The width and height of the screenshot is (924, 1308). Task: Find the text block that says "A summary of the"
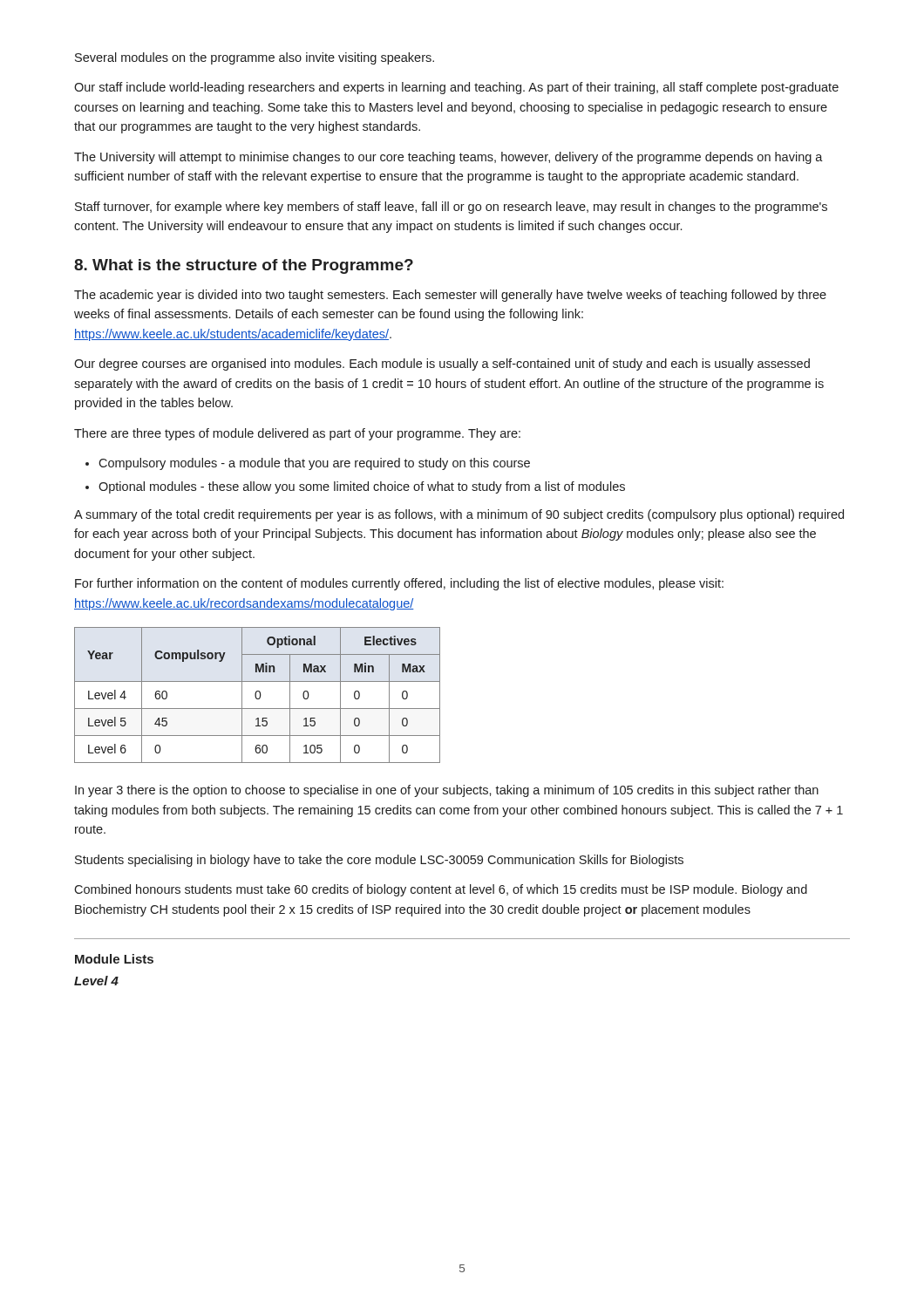459,534
